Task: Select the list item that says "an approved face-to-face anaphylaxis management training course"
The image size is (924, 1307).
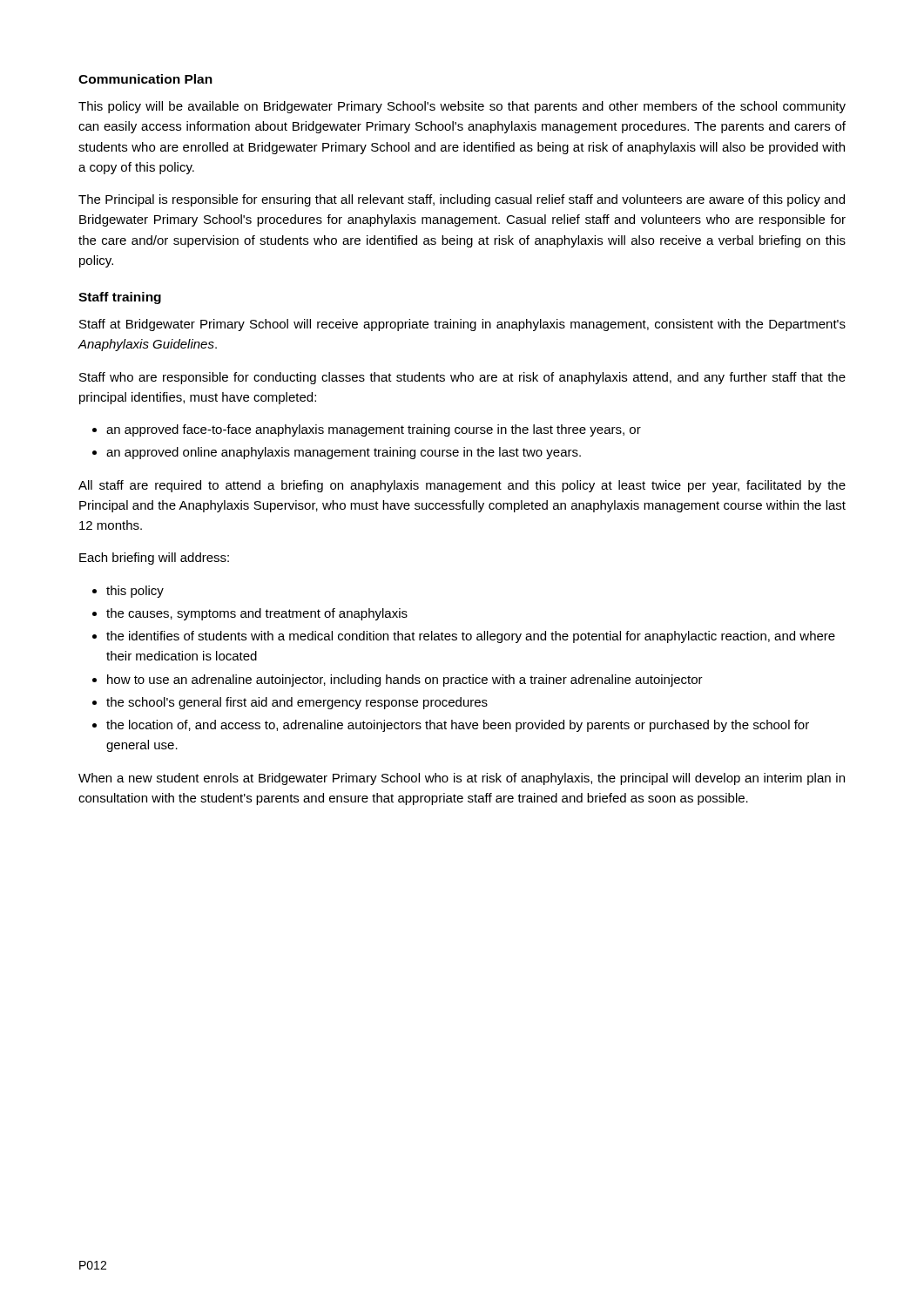Action: (373, 429)
